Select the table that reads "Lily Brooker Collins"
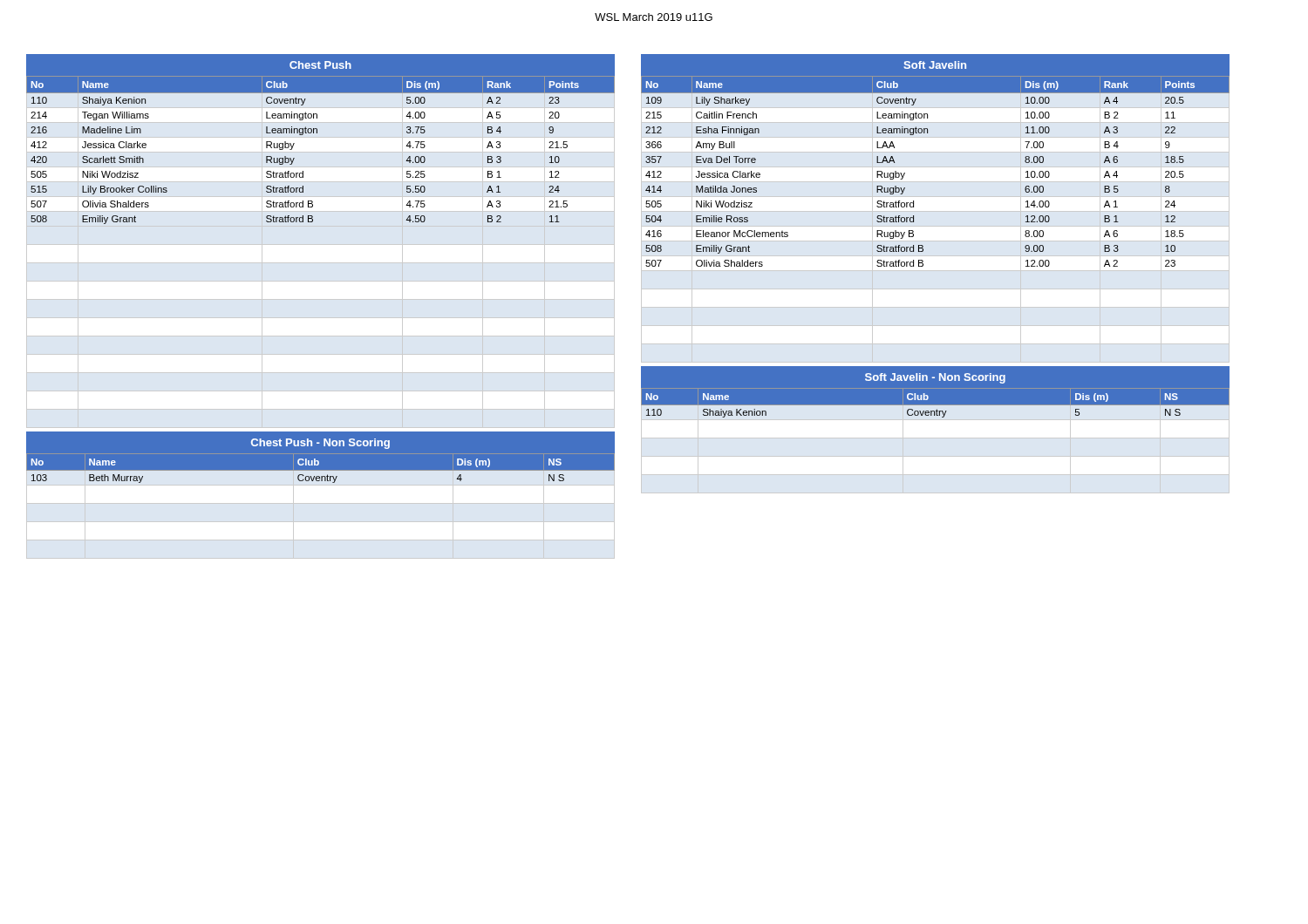The height and width of the screenshot is (924, 1308). 320,306
